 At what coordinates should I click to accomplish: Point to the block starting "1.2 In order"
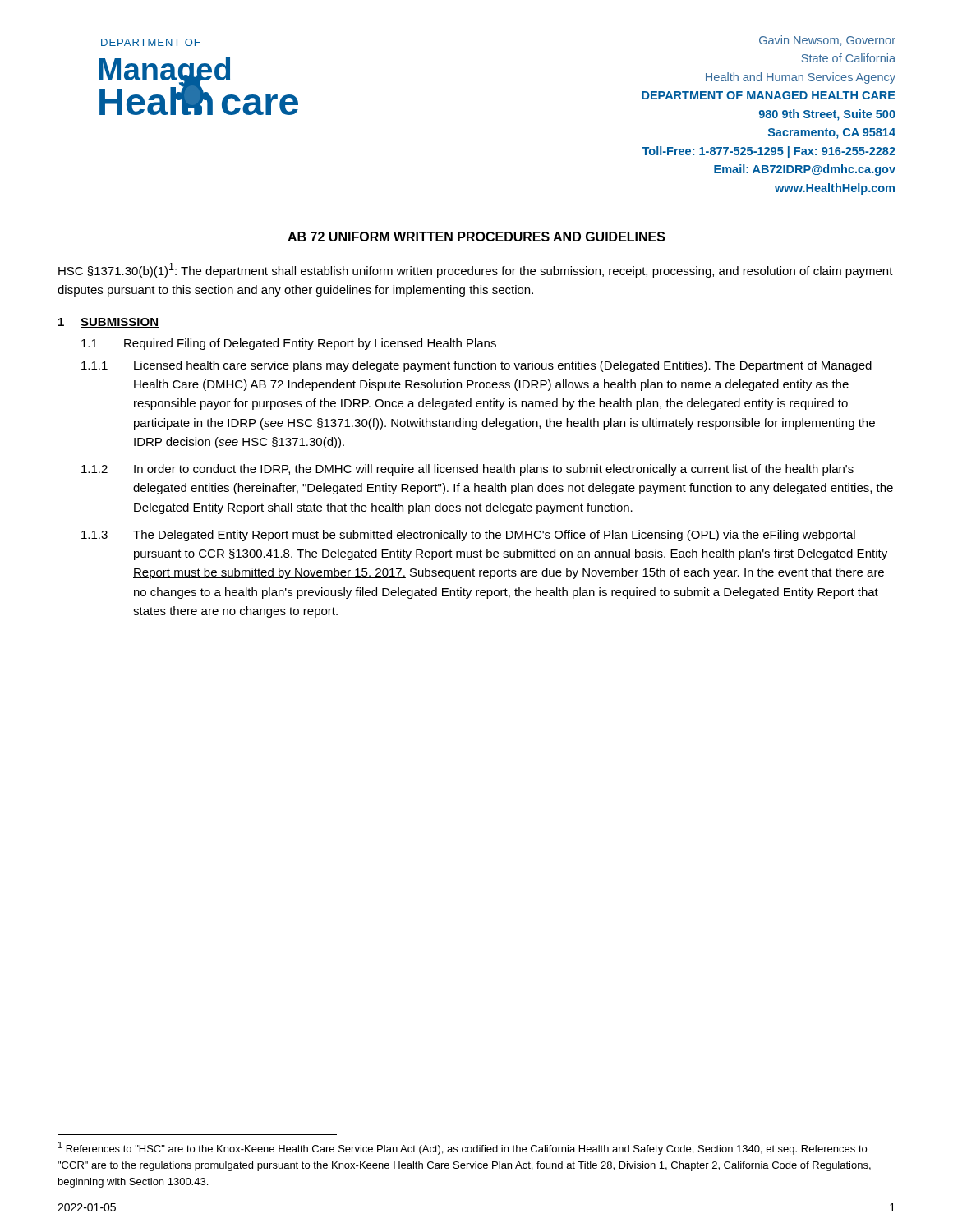(488, 488)
